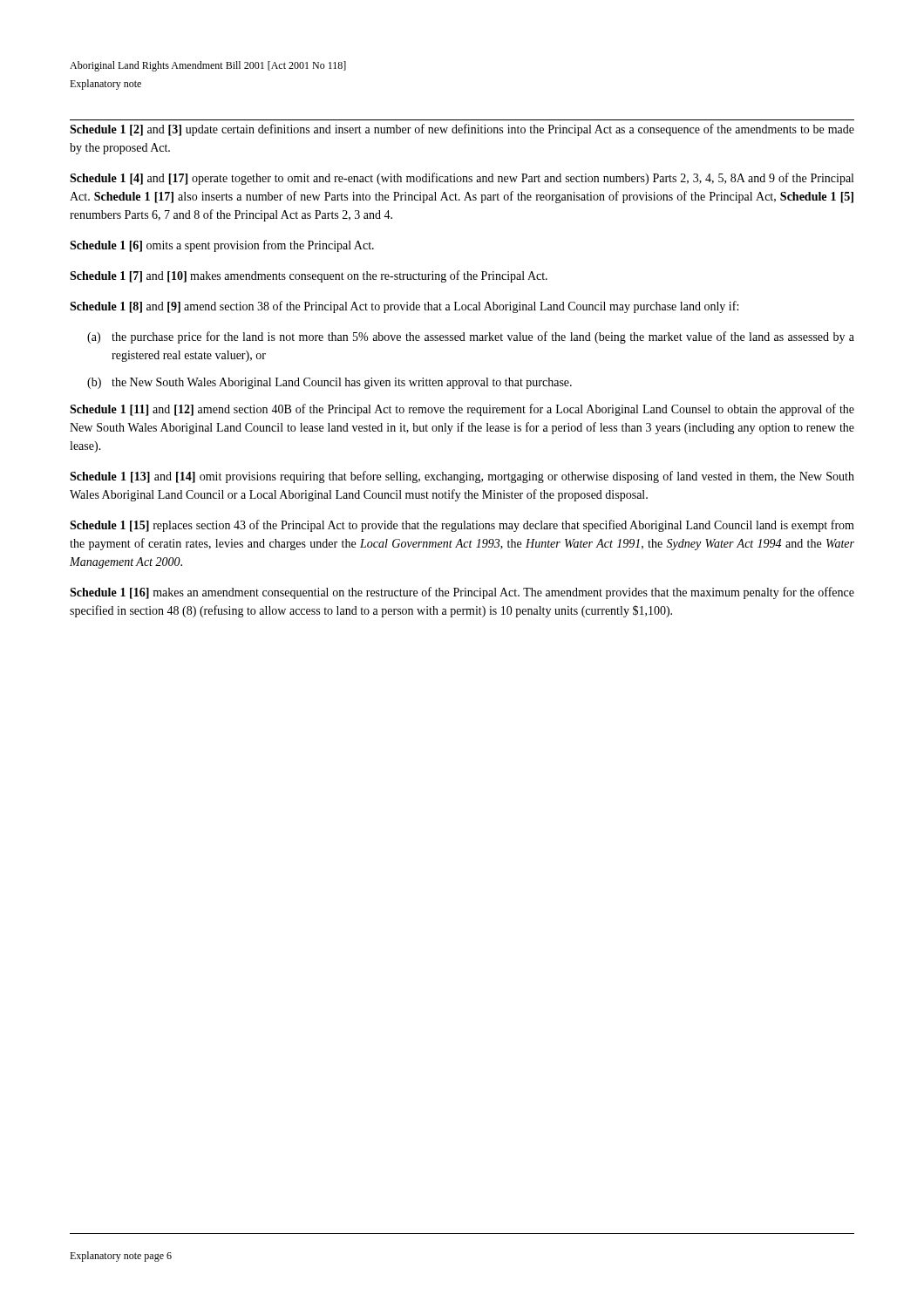Select the list item that says "(a) the purchase price for the"
924x1308 pixels.
pyautogui.click(x=471, y=346)
